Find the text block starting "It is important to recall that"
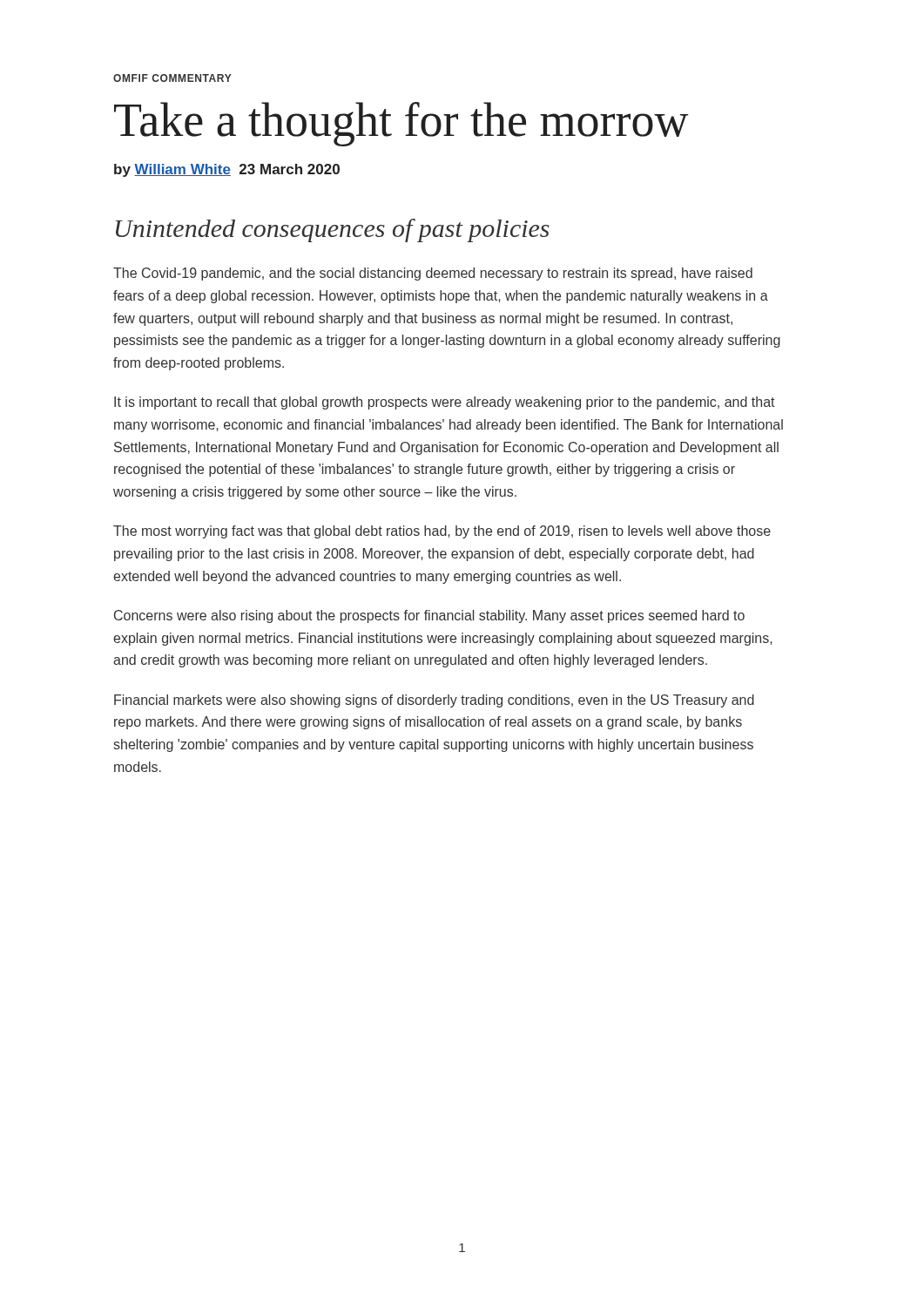The image size is (924, 1307). click(x=449, y=447)
